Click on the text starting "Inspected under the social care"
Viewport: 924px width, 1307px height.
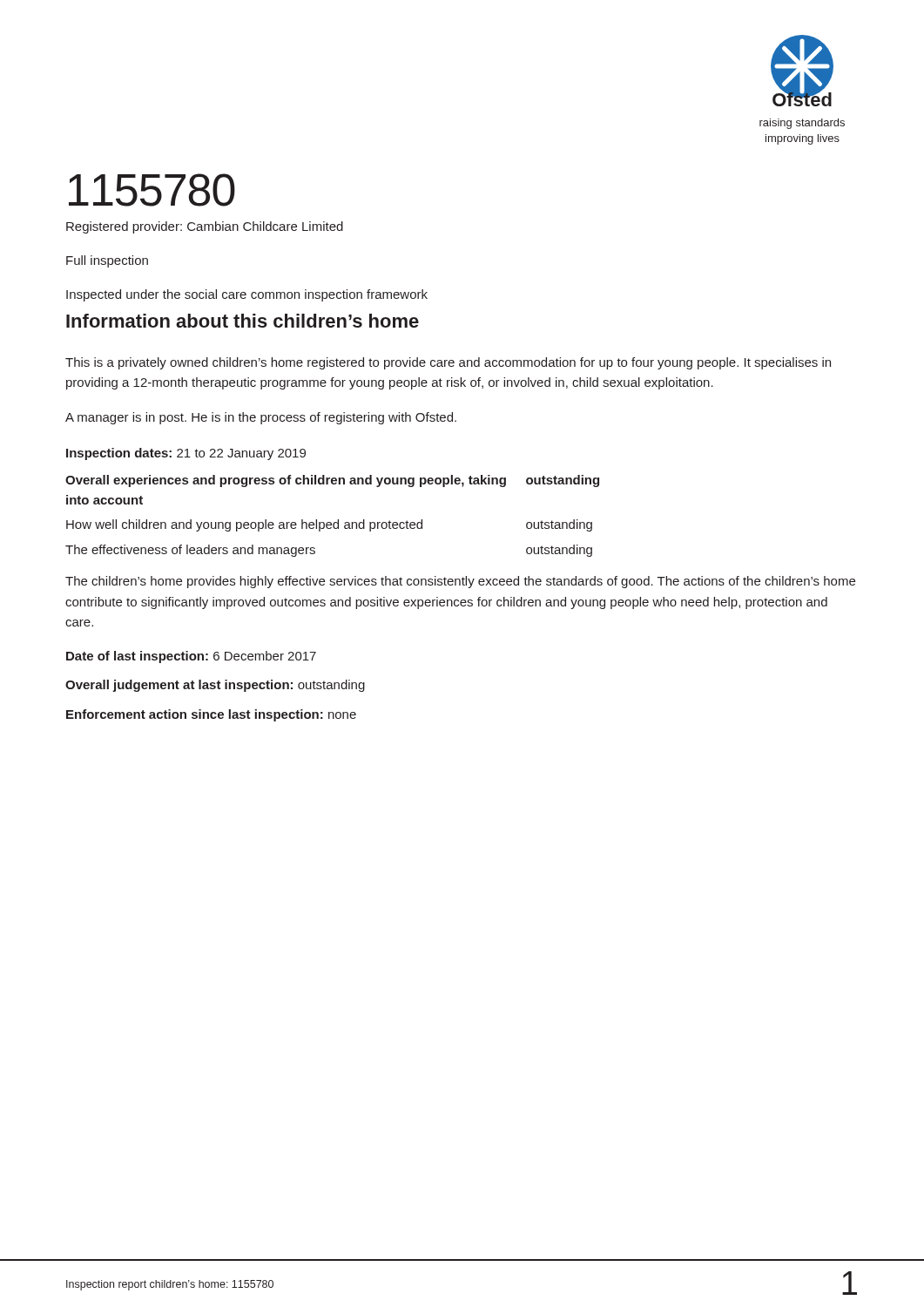pos(246,294)
